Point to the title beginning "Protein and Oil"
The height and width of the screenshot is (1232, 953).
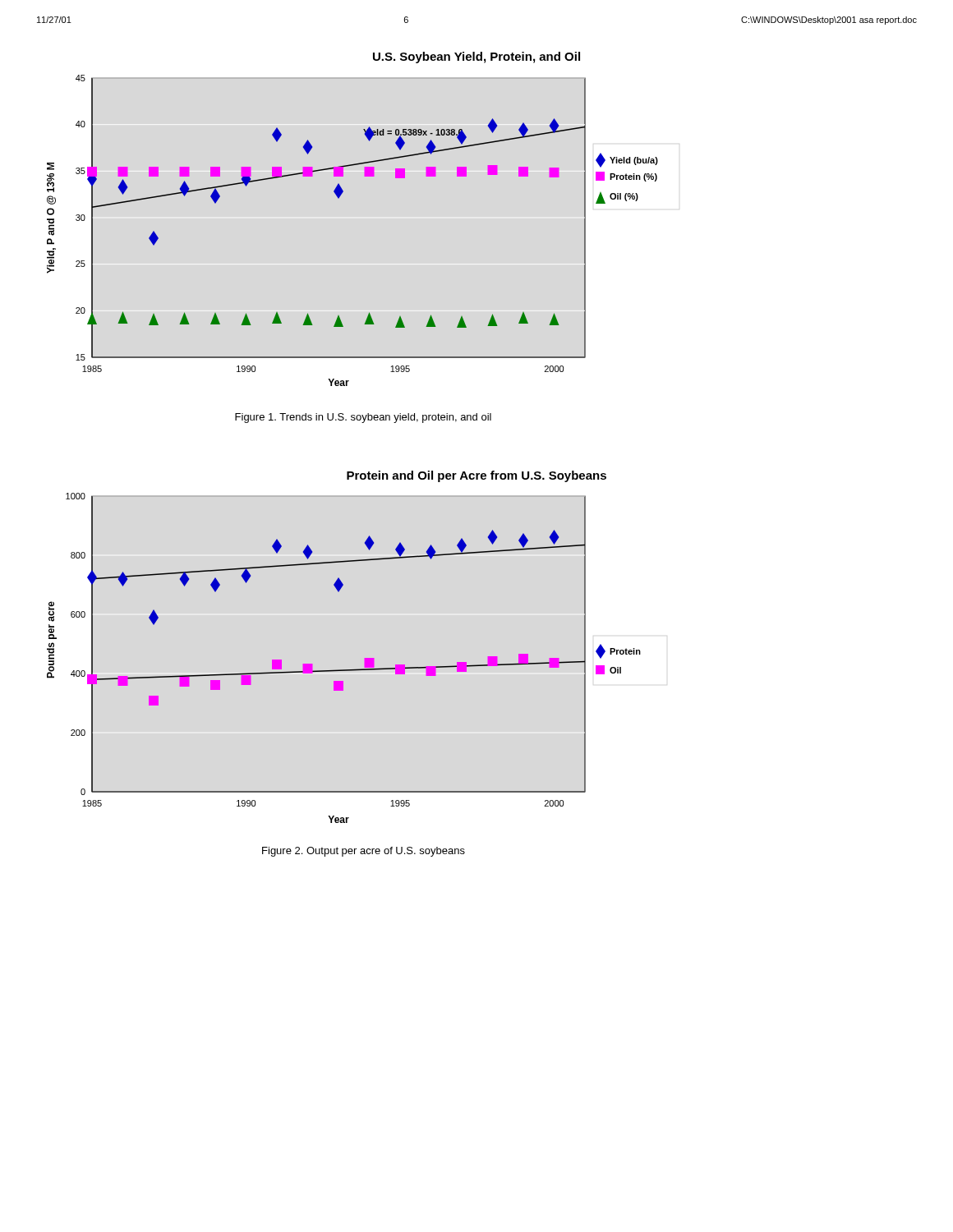point(476,475)
